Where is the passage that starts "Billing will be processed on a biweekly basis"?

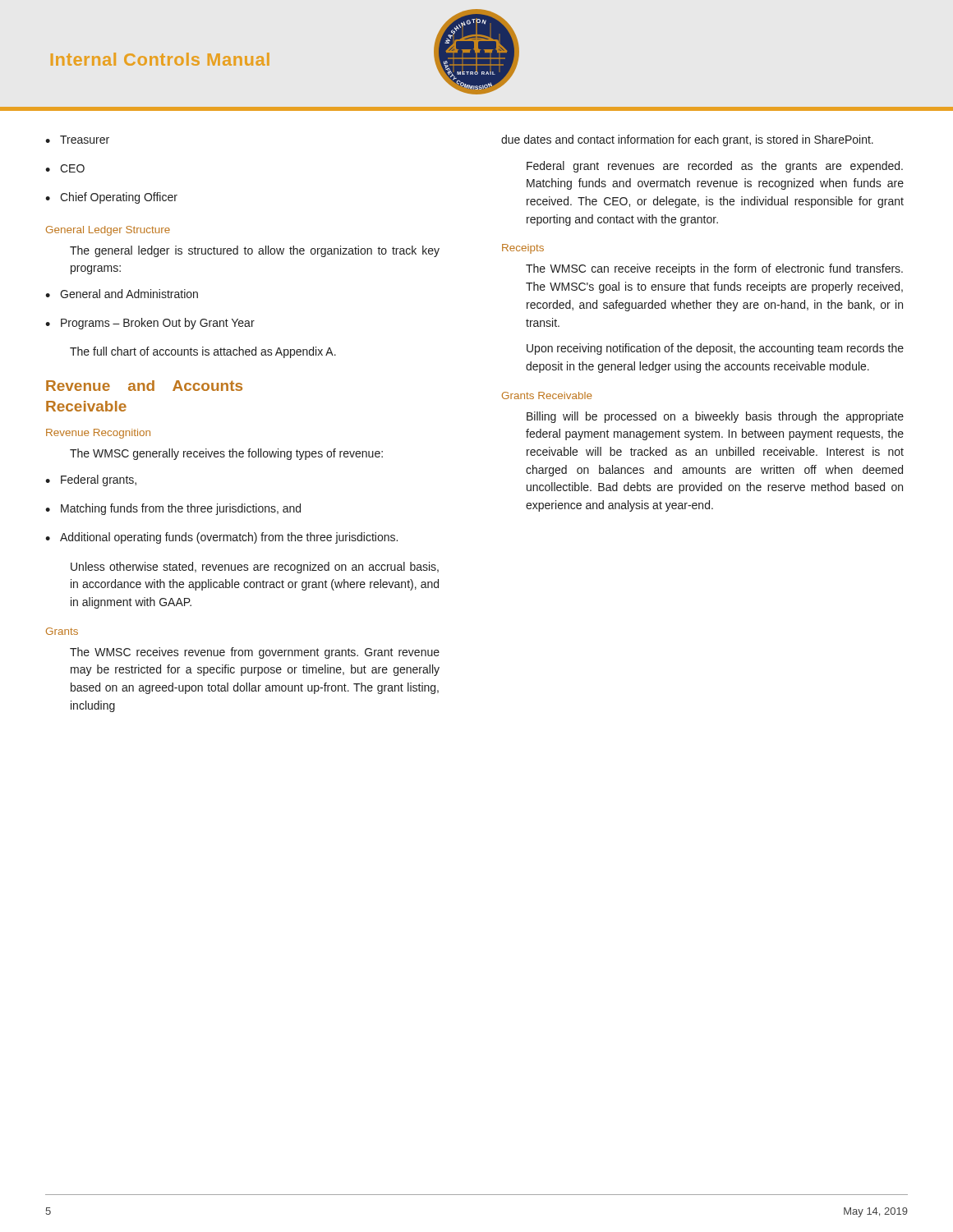715,461
